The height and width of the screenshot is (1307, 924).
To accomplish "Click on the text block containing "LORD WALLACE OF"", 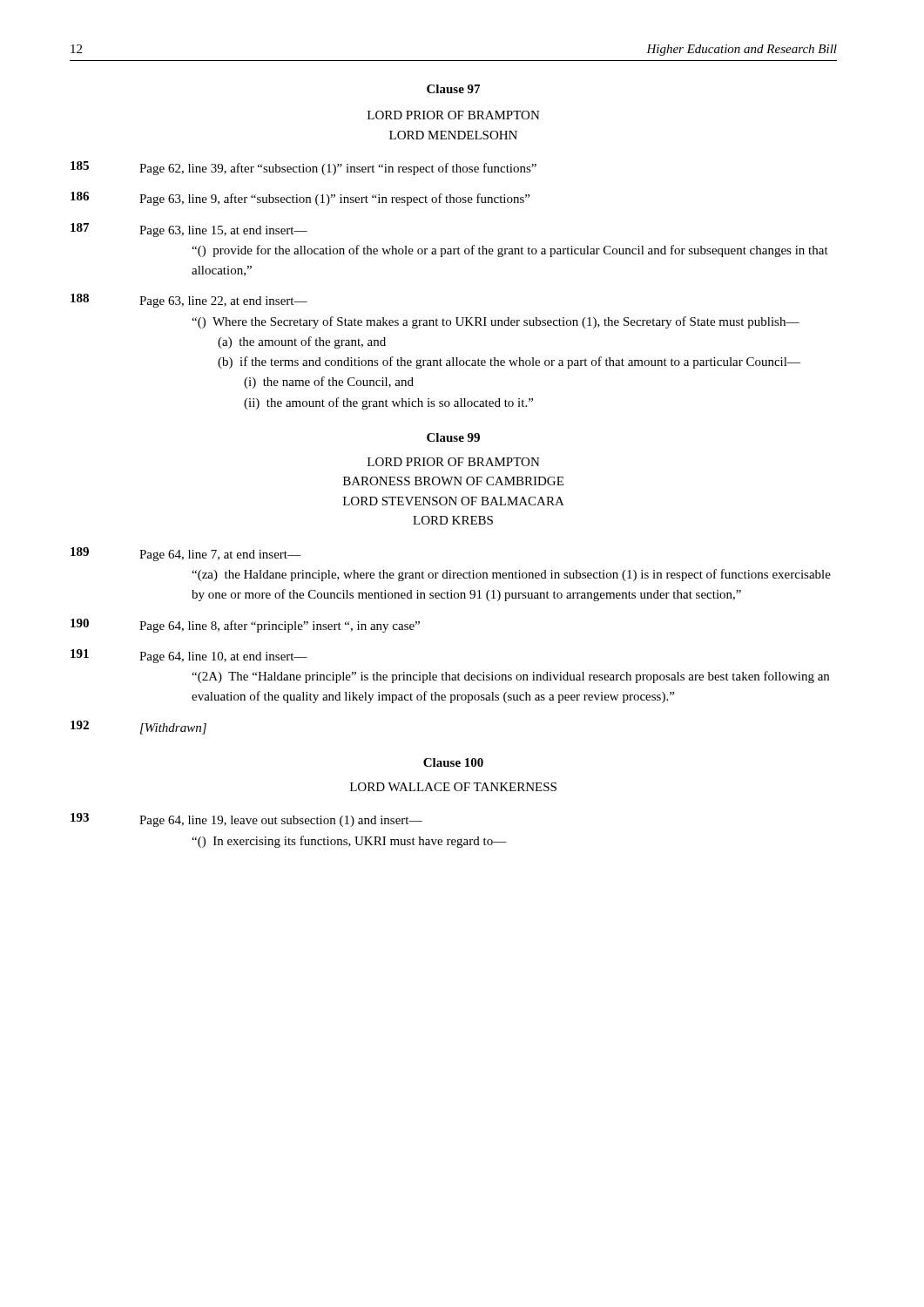I will [x=453, y=787].
